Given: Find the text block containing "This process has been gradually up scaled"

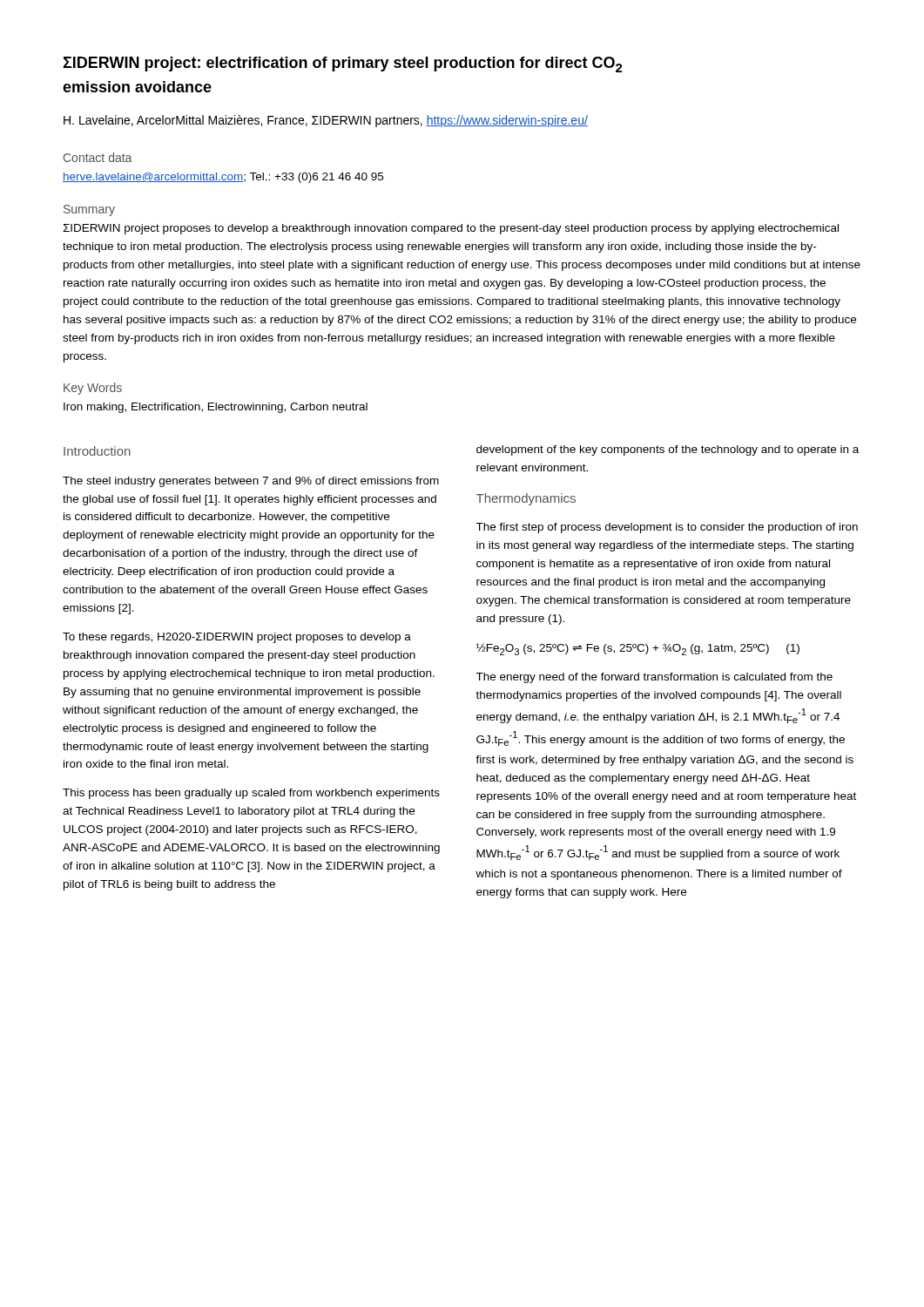Looking at the screenshot, I should coord(255,839).
